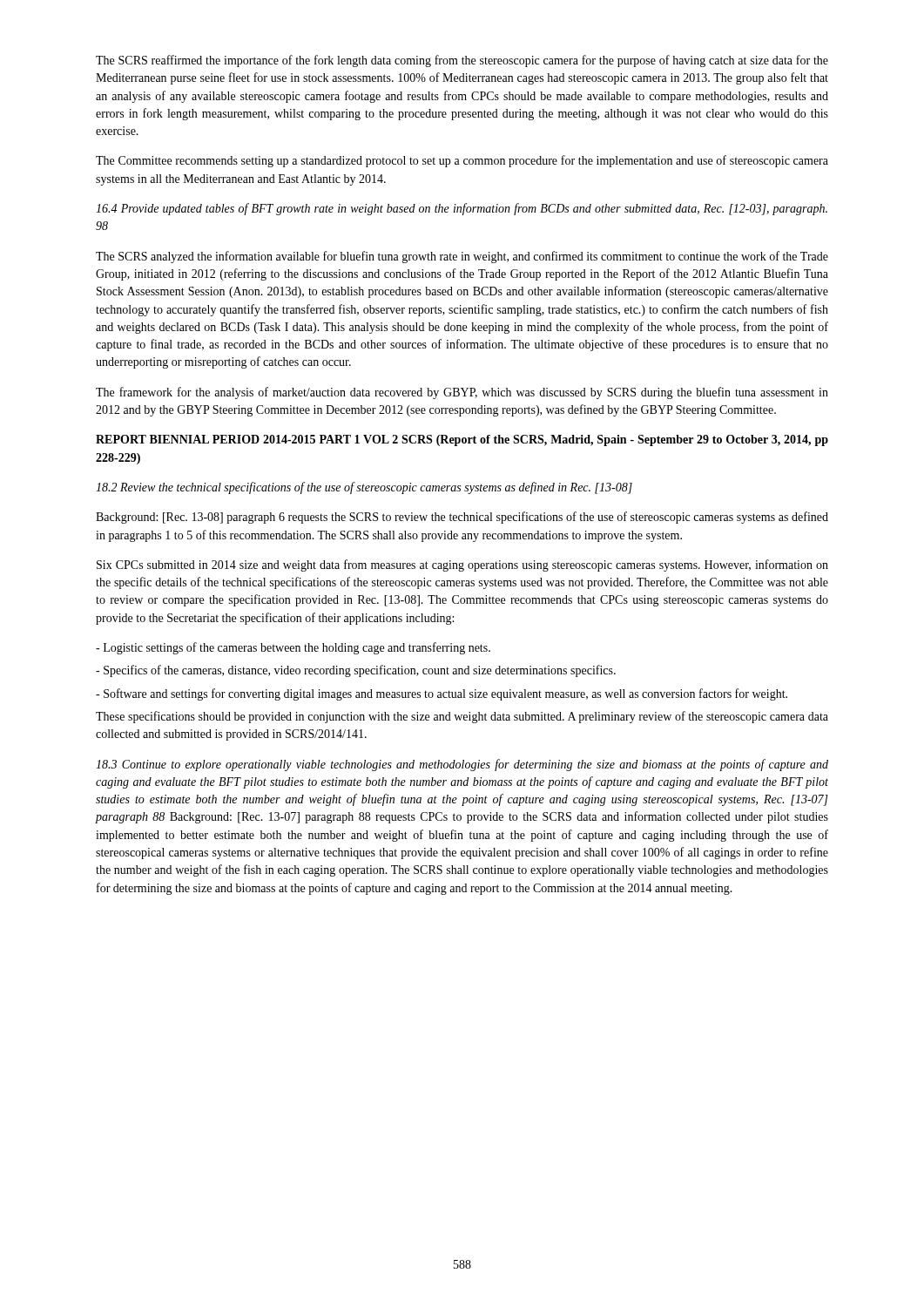Image resolution: width=924 pixels, height=1307 pixels.
Task: Navigate to the passage starting "The framework for the"
Action: point(462,402)
